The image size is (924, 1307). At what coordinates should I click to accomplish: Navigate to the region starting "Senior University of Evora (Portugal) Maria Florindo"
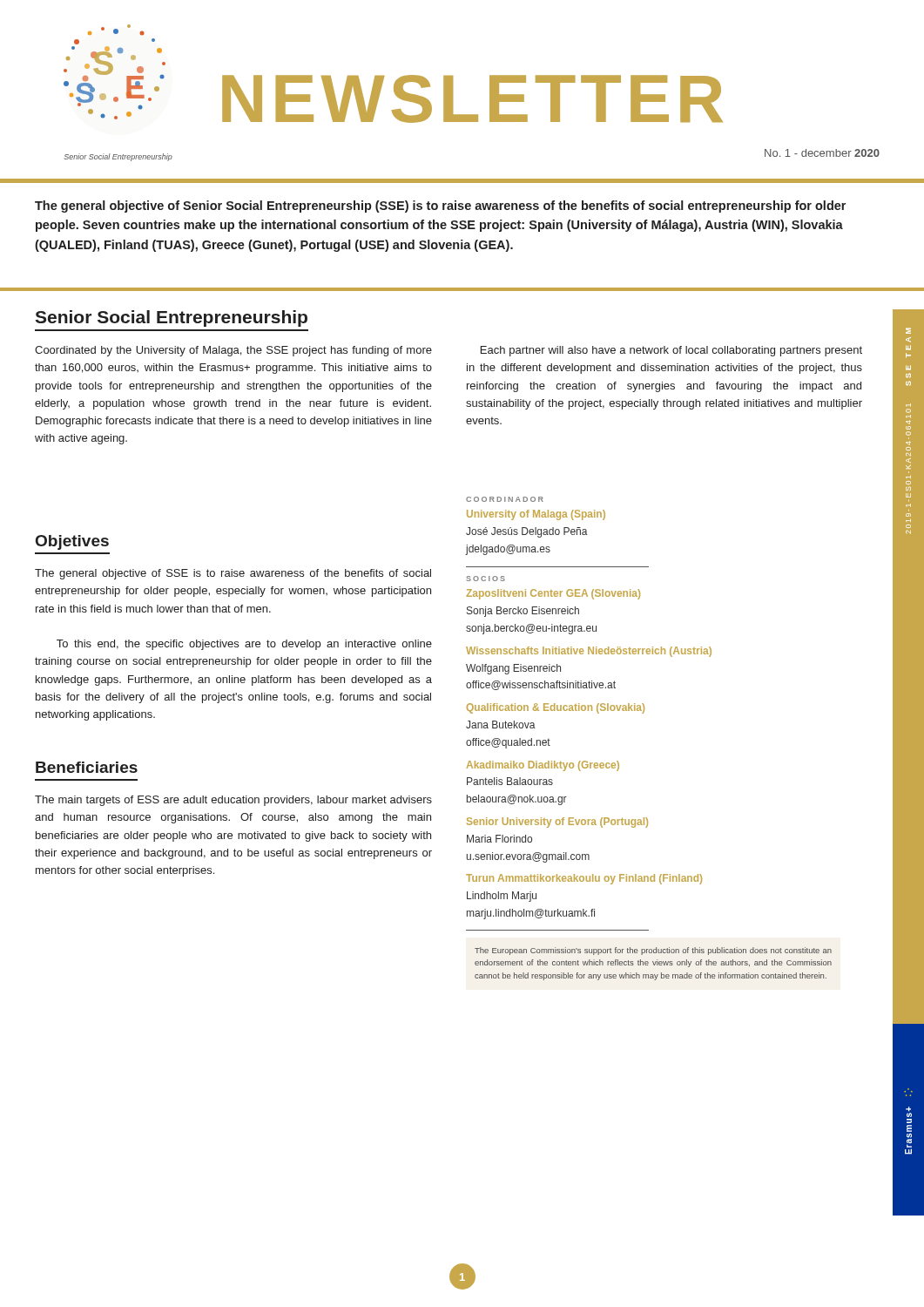click(x=557, y=823)
